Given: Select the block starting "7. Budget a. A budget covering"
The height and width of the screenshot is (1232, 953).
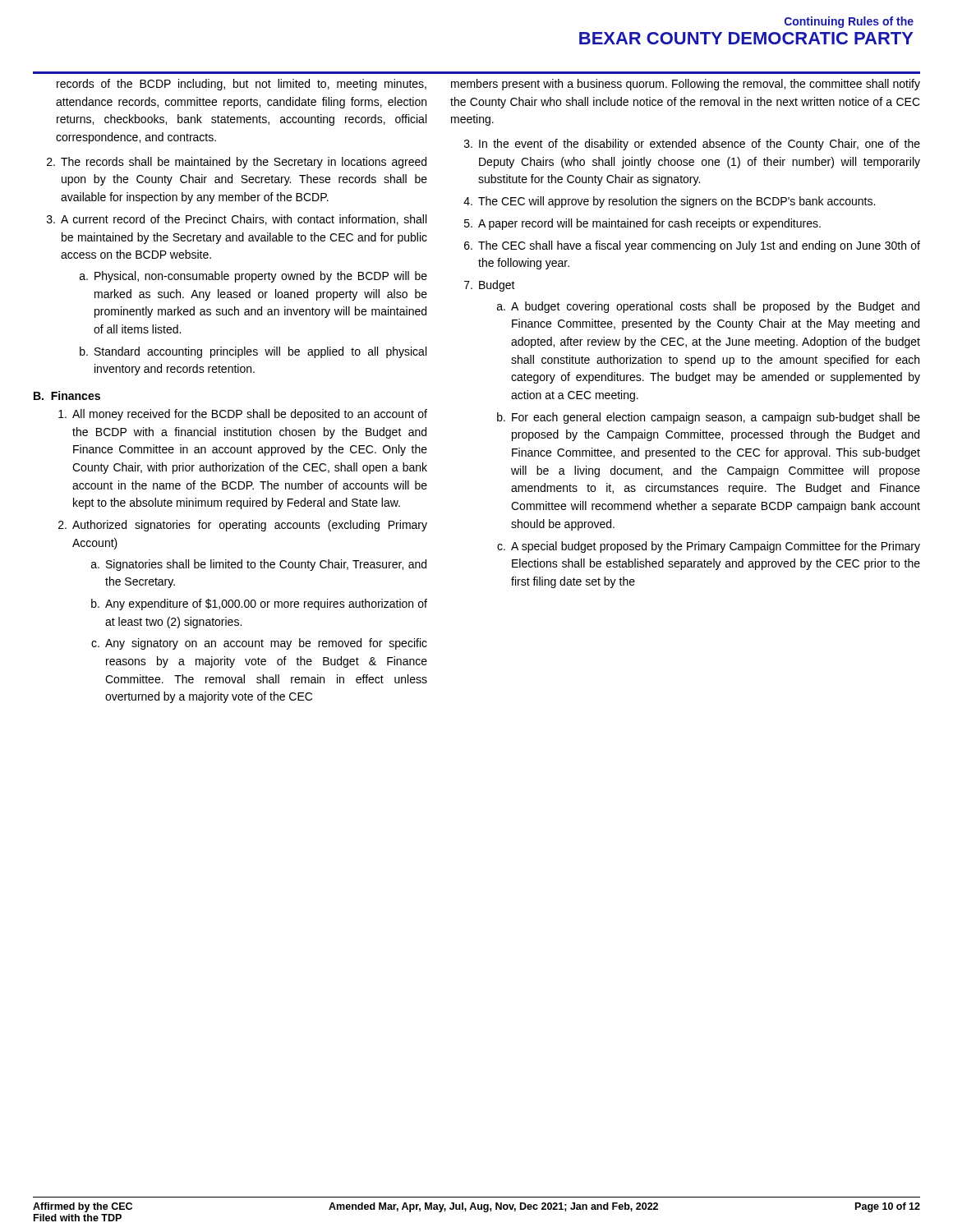Looking at the screenshot, I should tap(685, 436).
